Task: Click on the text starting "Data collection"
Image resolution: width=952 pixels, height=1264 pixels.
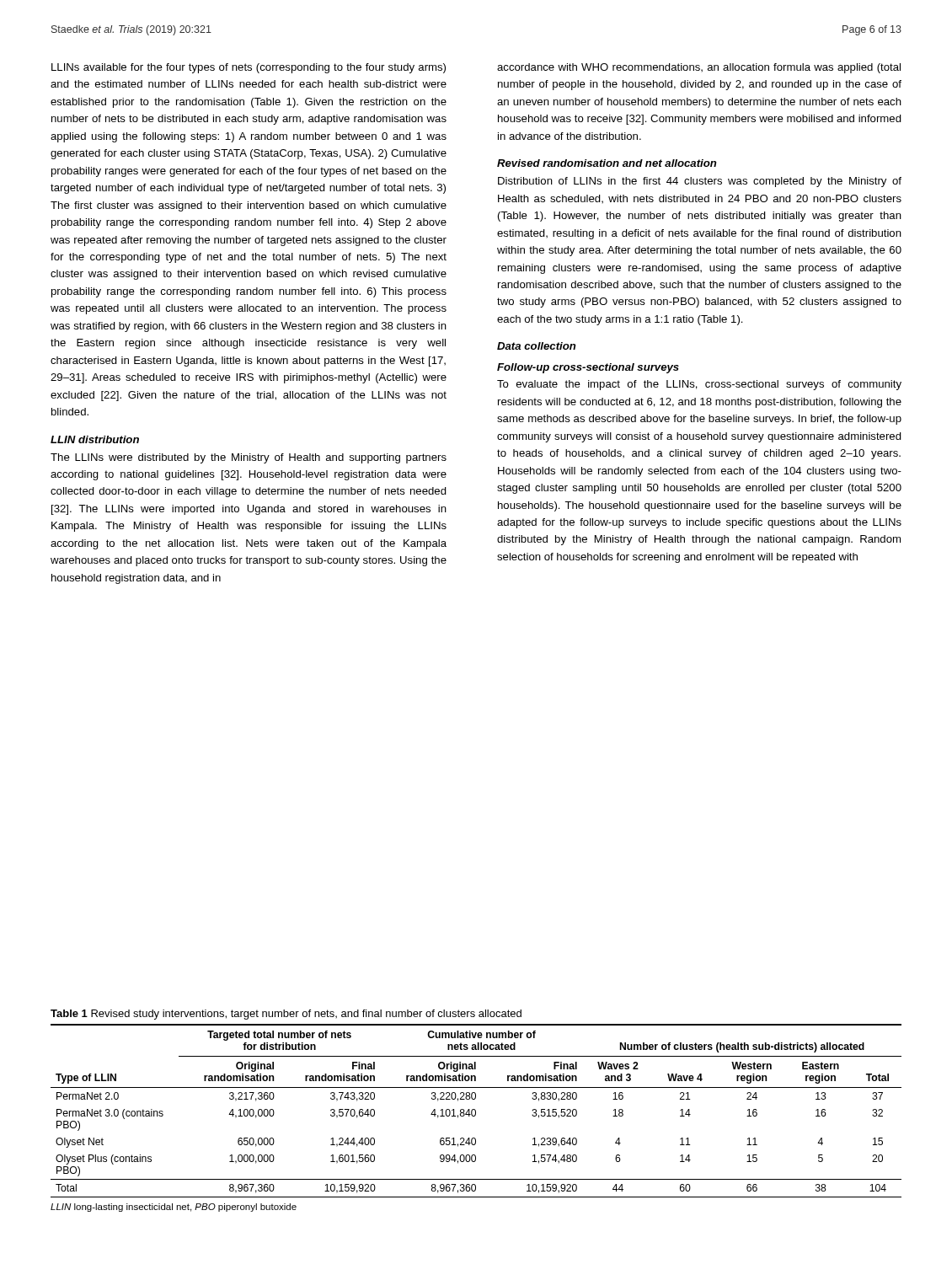Action: click(x=537, y=346)
